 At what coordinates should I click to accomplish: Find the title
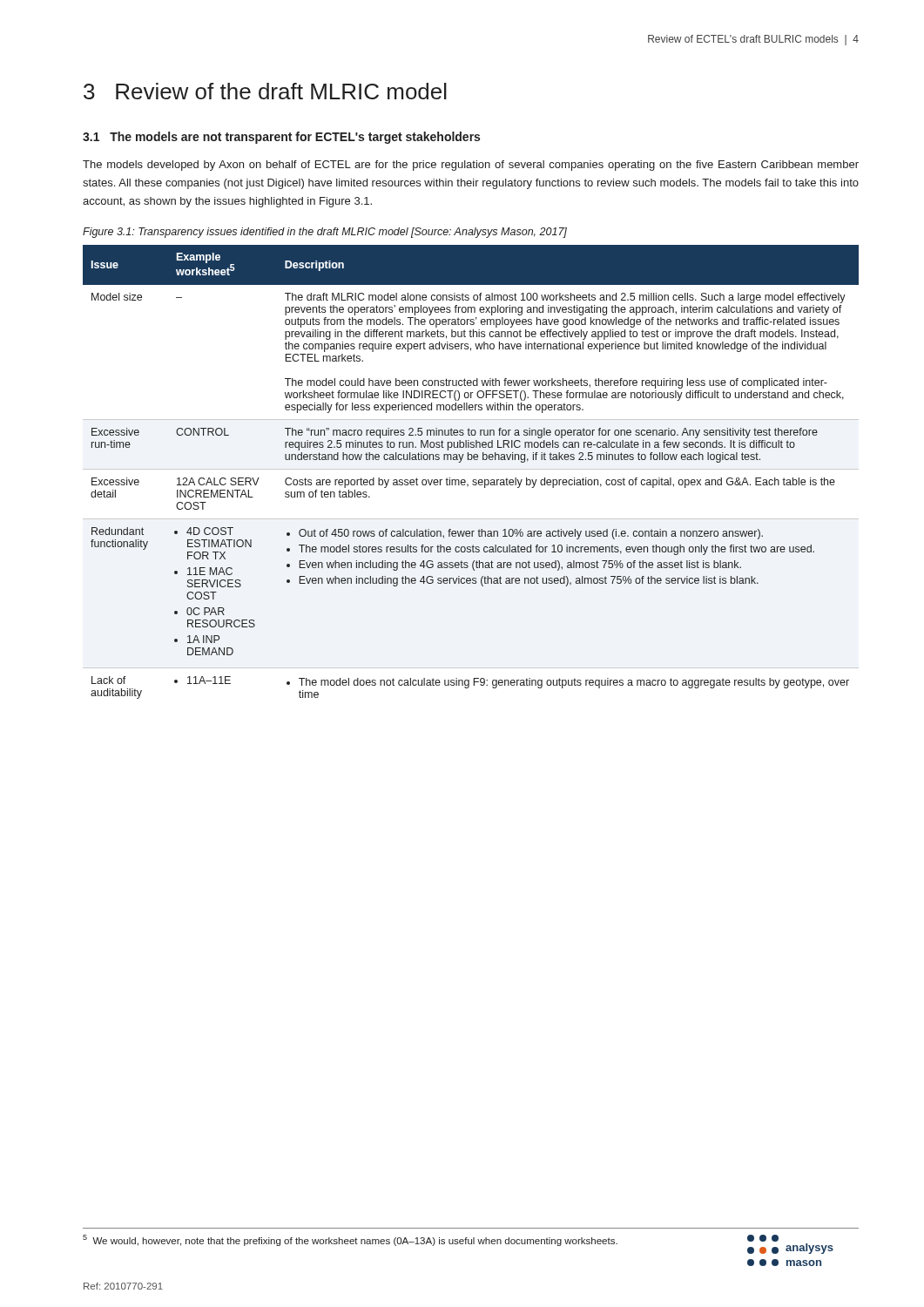click(265, 91)
